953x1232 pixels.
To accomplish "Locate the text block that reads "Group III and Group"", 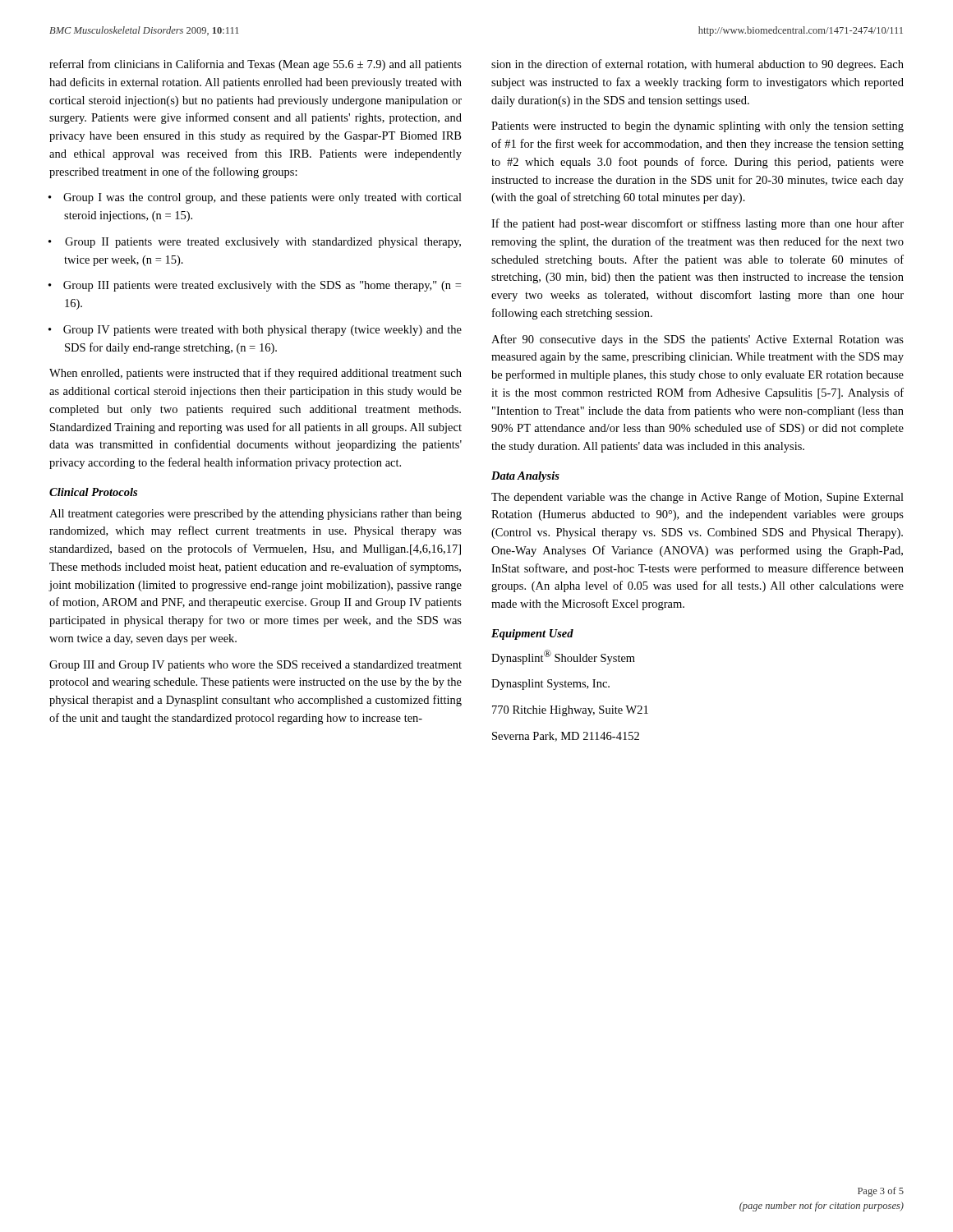I will pos(255,692).
